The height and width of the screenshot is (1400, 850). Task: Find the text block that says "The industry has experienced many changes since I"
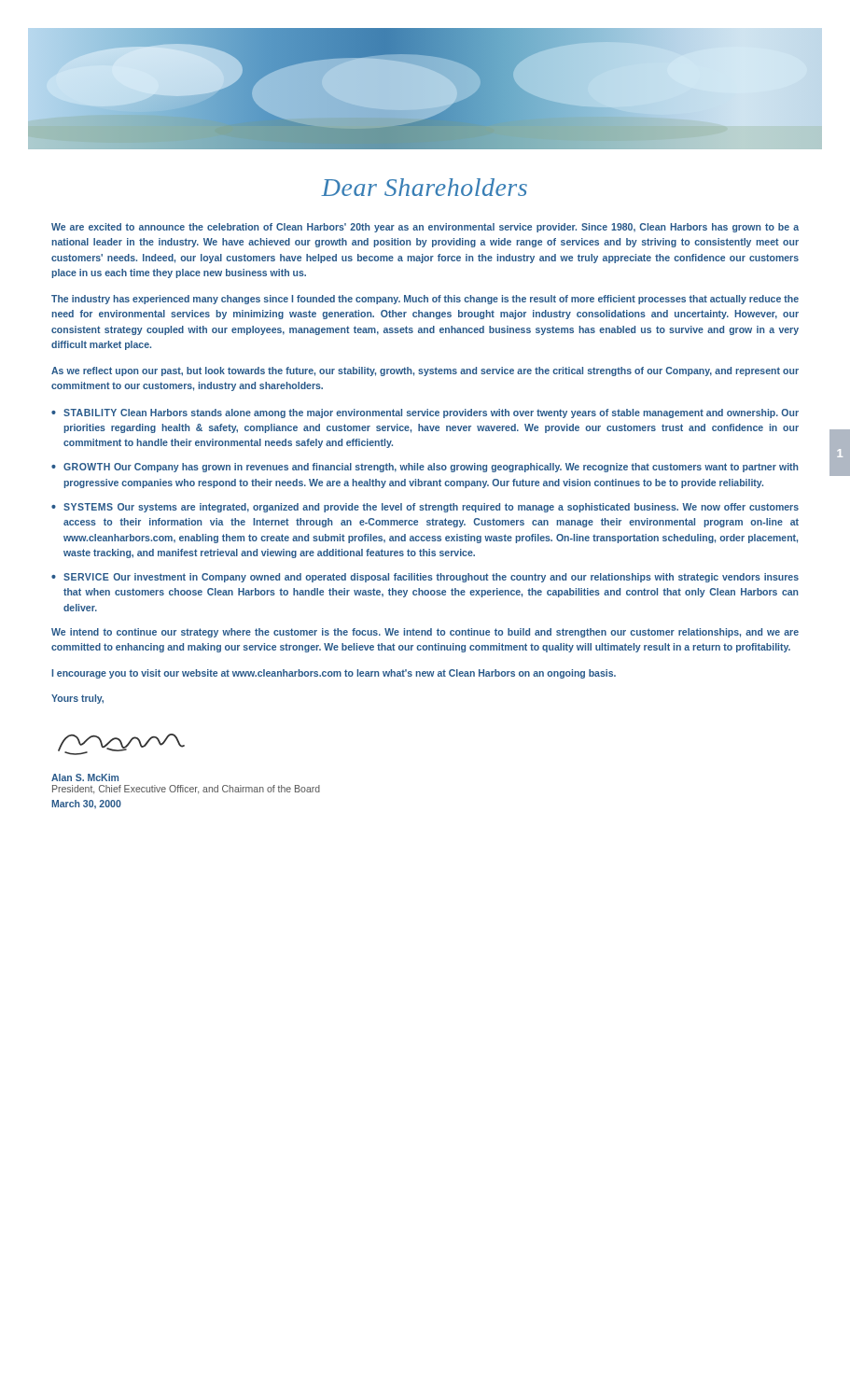tap(425, 322)
